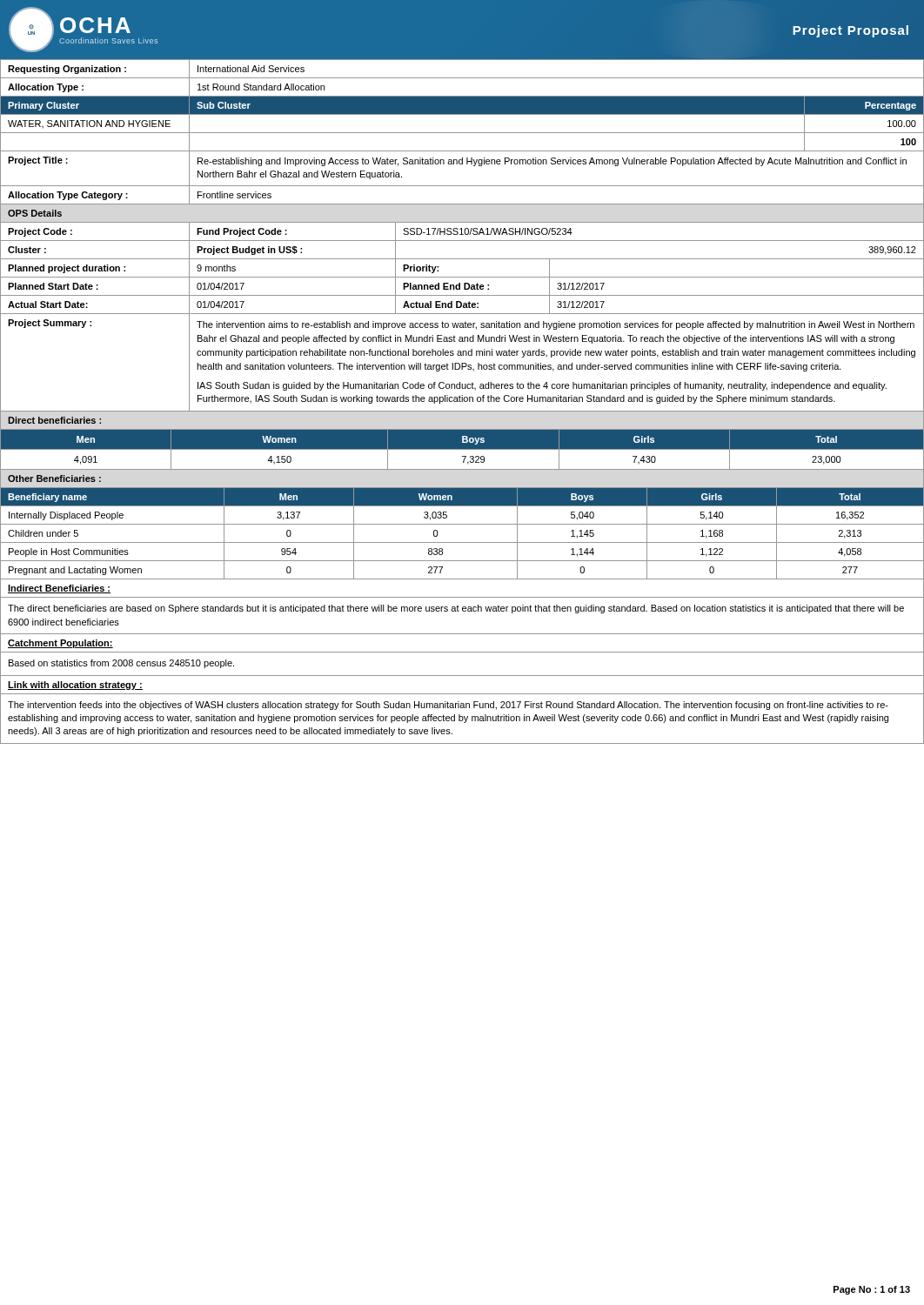924x1305 pixels.
Task: Find the table that mentions "Actual Start Date:"
Action: [462, 305]
